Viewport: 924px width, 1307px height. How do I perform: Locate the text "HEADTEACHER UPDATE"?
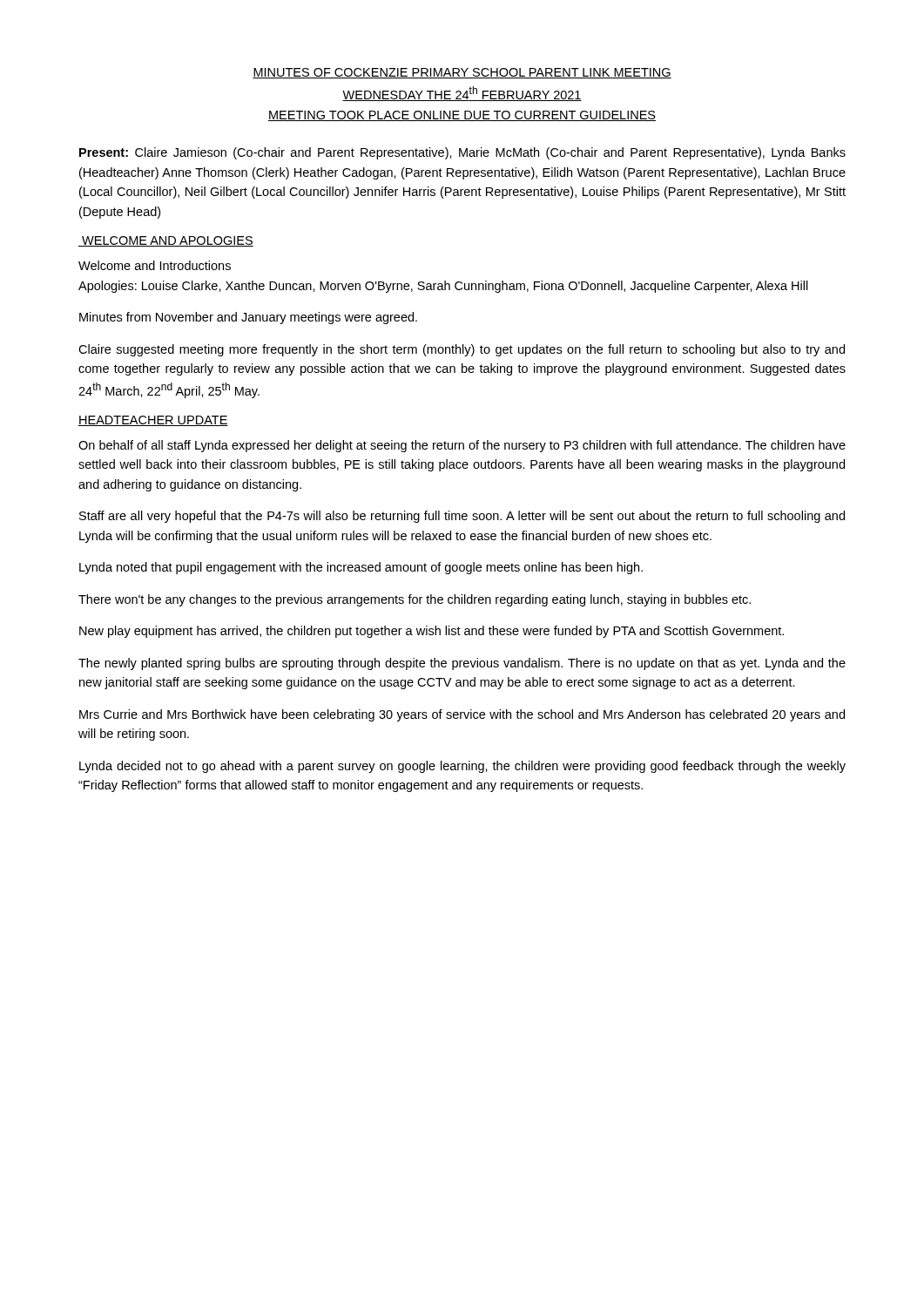click(x=153, y=420)
